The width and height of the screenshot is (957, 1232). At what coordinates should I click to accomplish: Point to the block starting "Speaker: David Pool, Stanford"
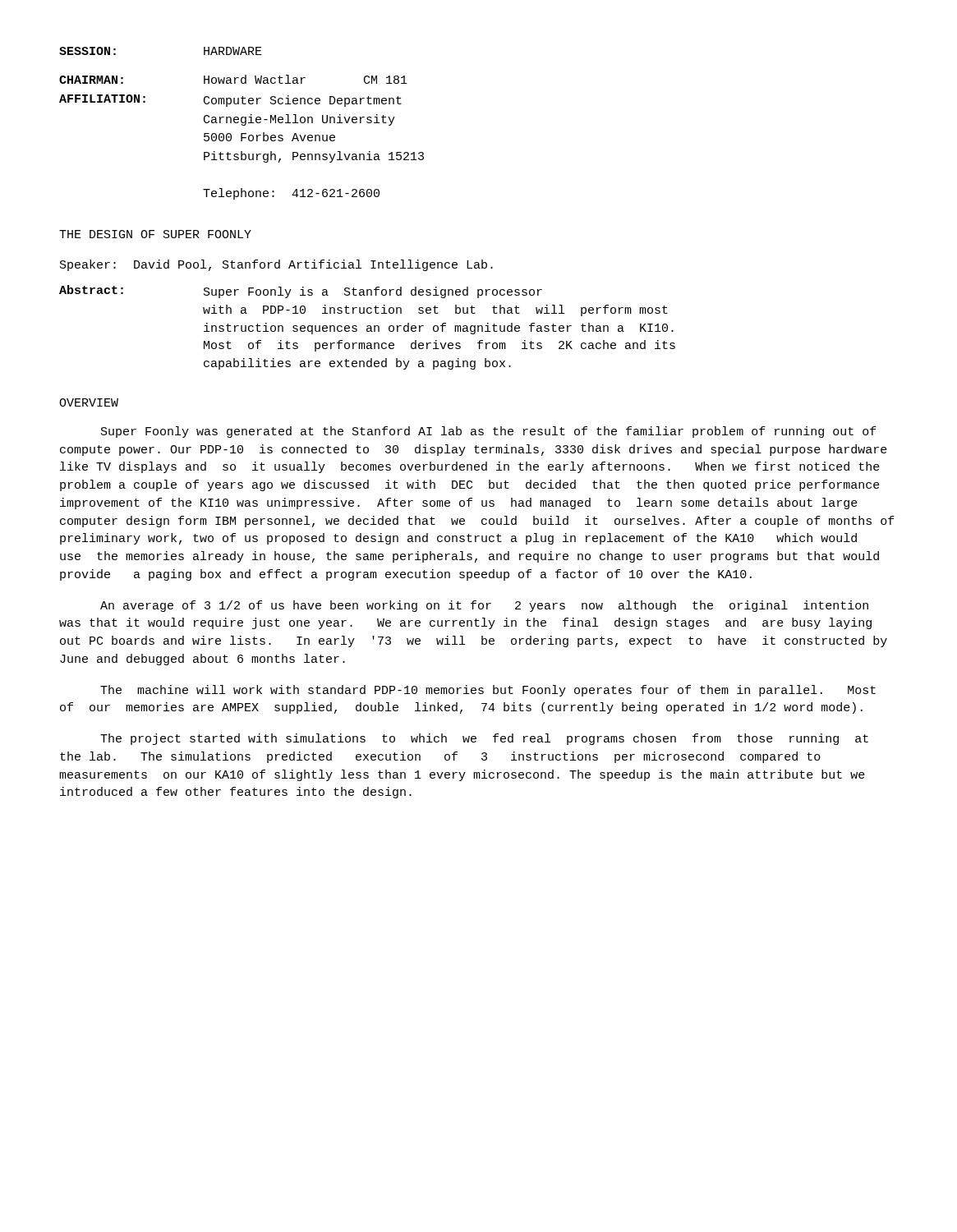click(277, 266)
